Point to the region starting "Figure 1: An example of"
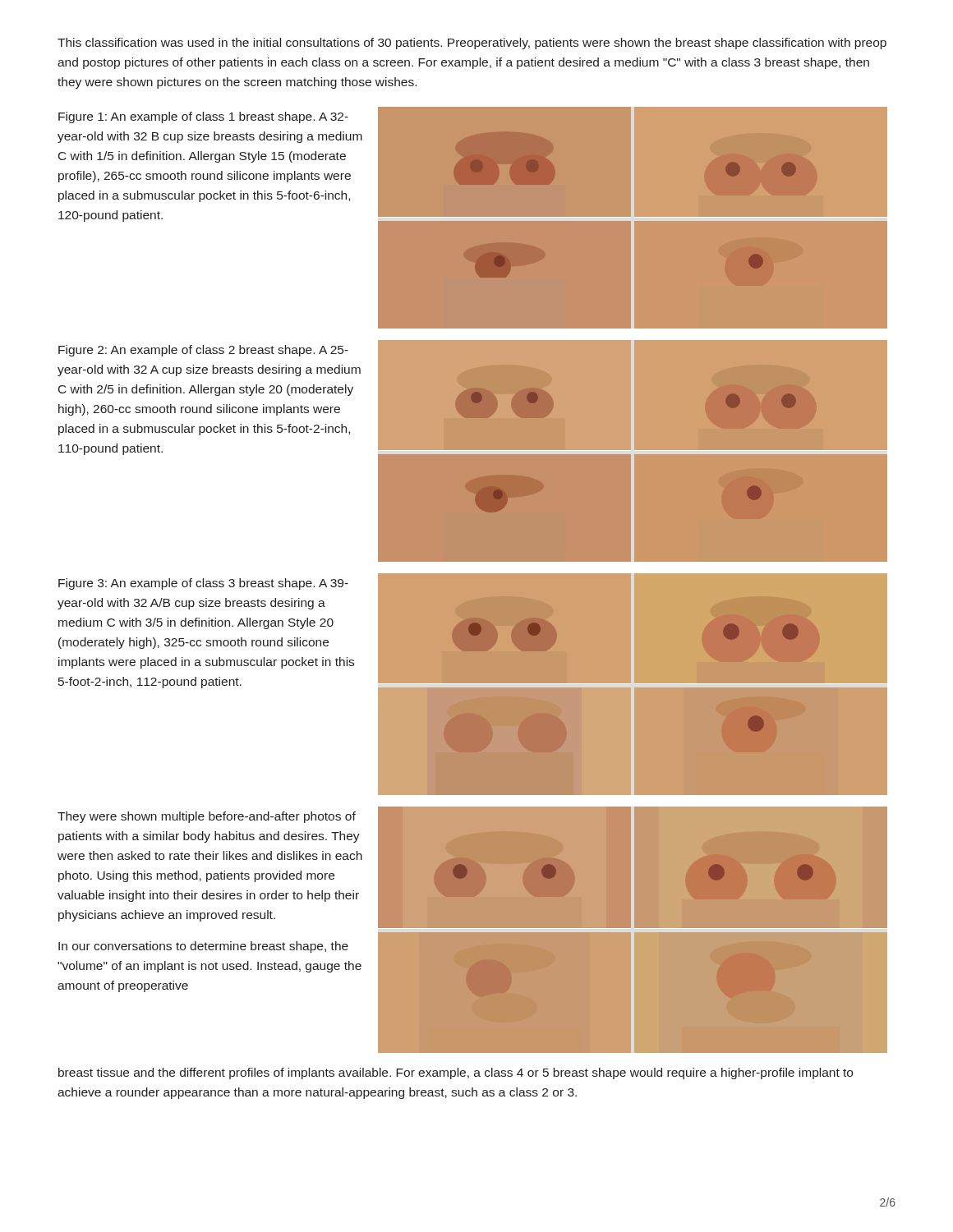The height and width of the screenshot is (1232, 953). pyautogui.click(x=210, y=166)
